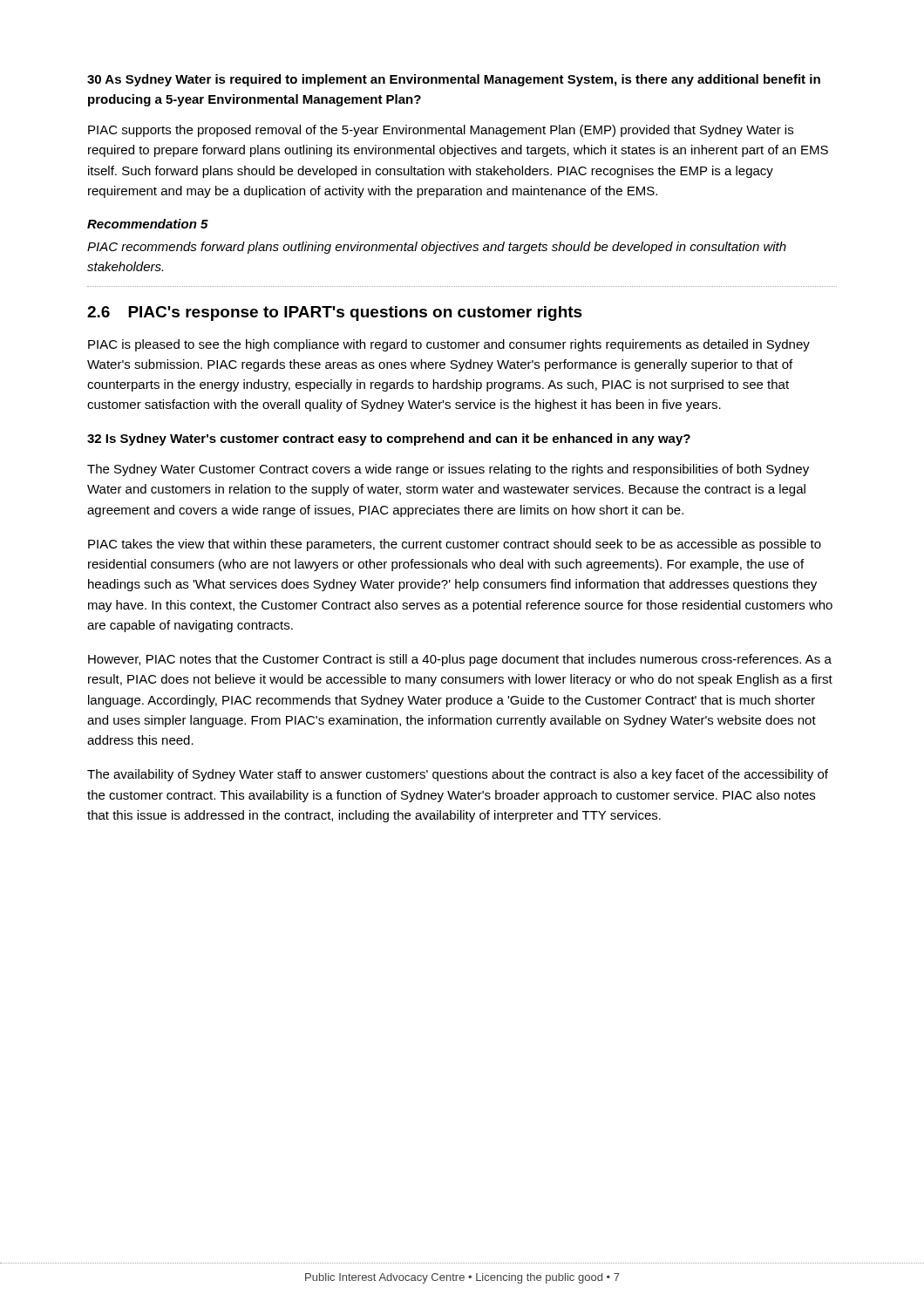Where does it say "Recommendation 5"?
This screenshot has height=1308, width=924.
pos(147,224)
